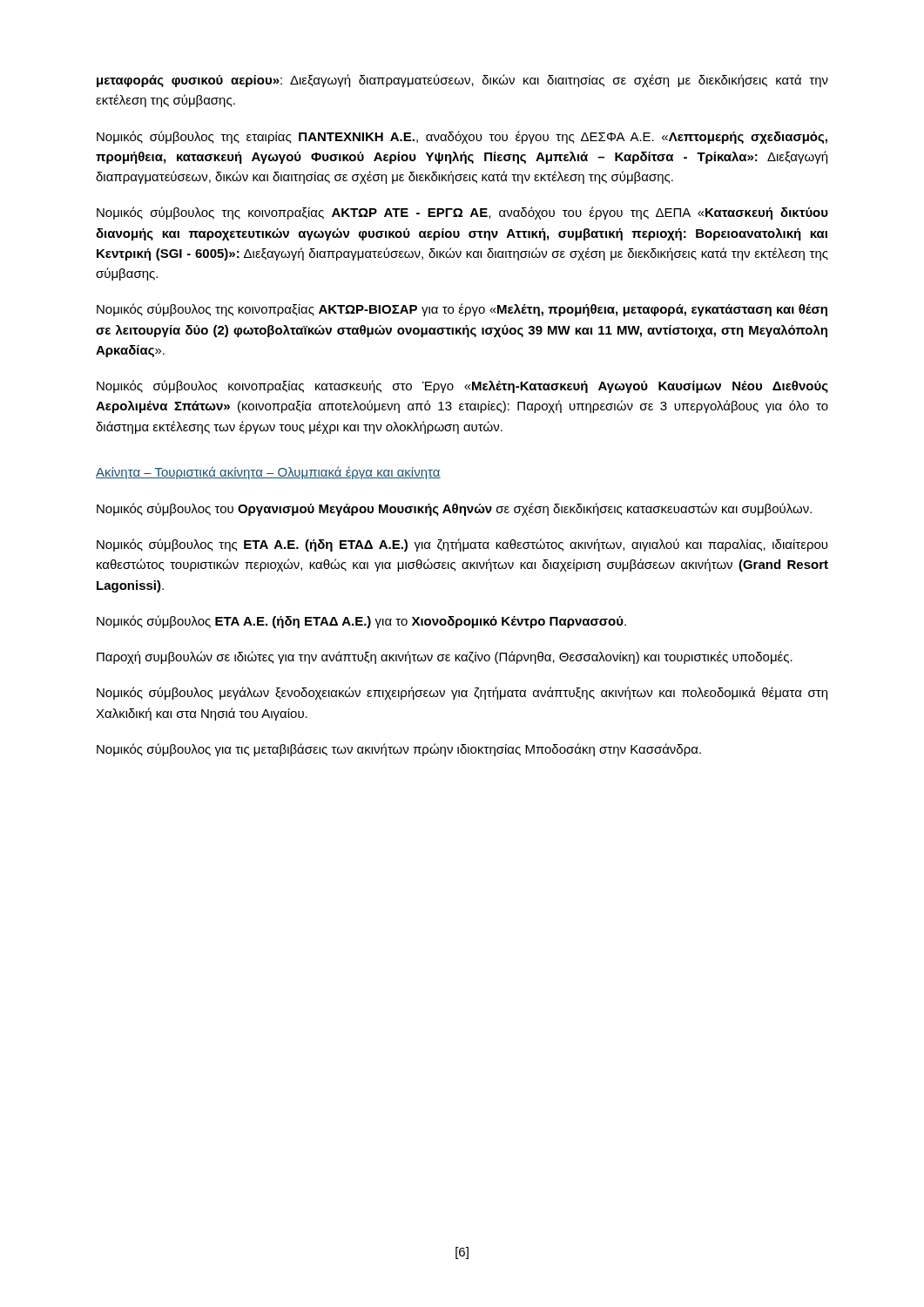Where is the passage that starts "Νομικός σύμβουλος της κοινοπραξίας ΑΚΤΩΡ ΑΤΕ"?

(x=462, y=243)
